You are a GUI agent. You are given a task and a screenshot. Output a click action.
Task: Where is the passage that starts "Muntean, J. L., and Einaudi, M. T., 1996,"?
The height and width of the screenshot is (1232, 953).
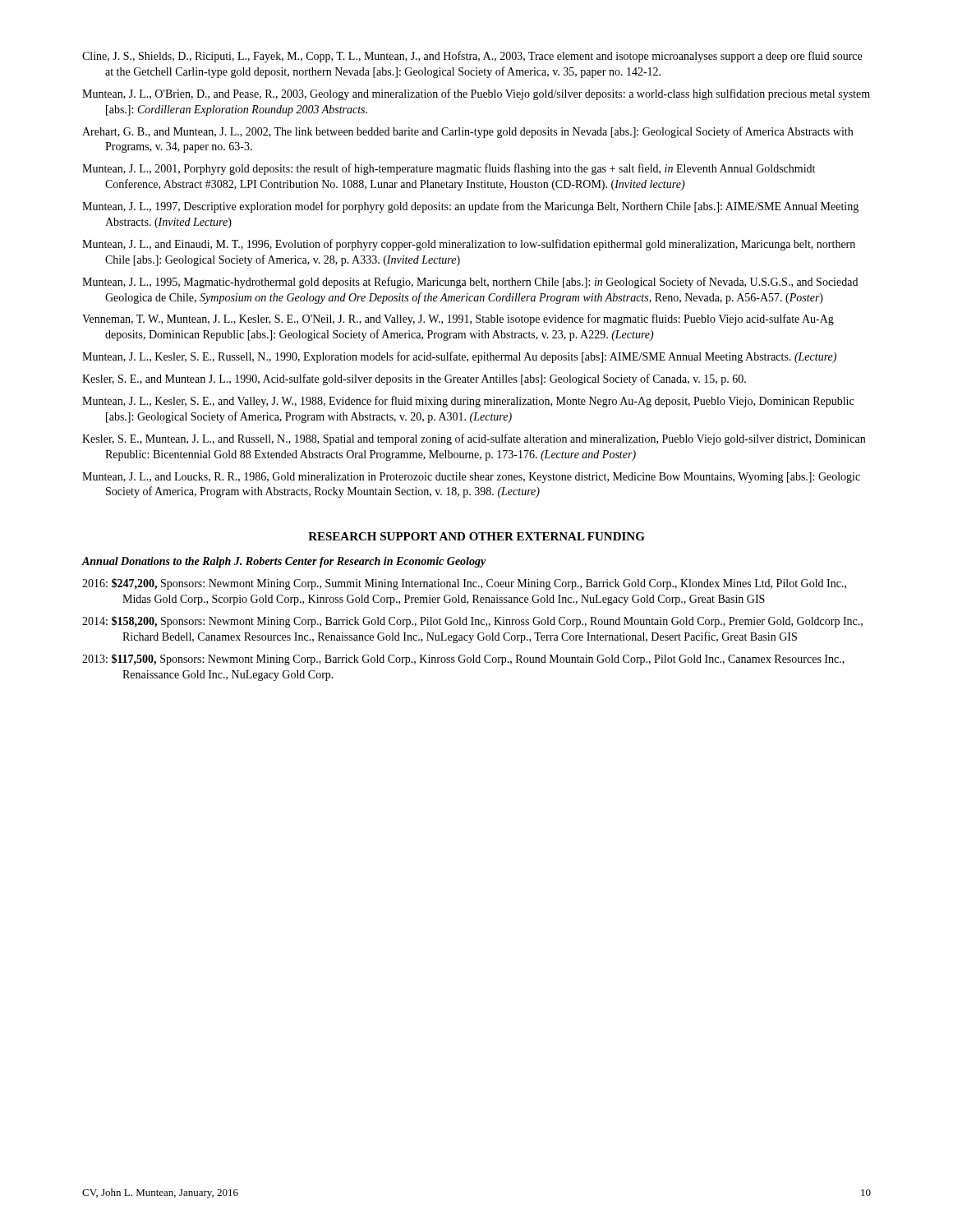(x=476, y=253)
